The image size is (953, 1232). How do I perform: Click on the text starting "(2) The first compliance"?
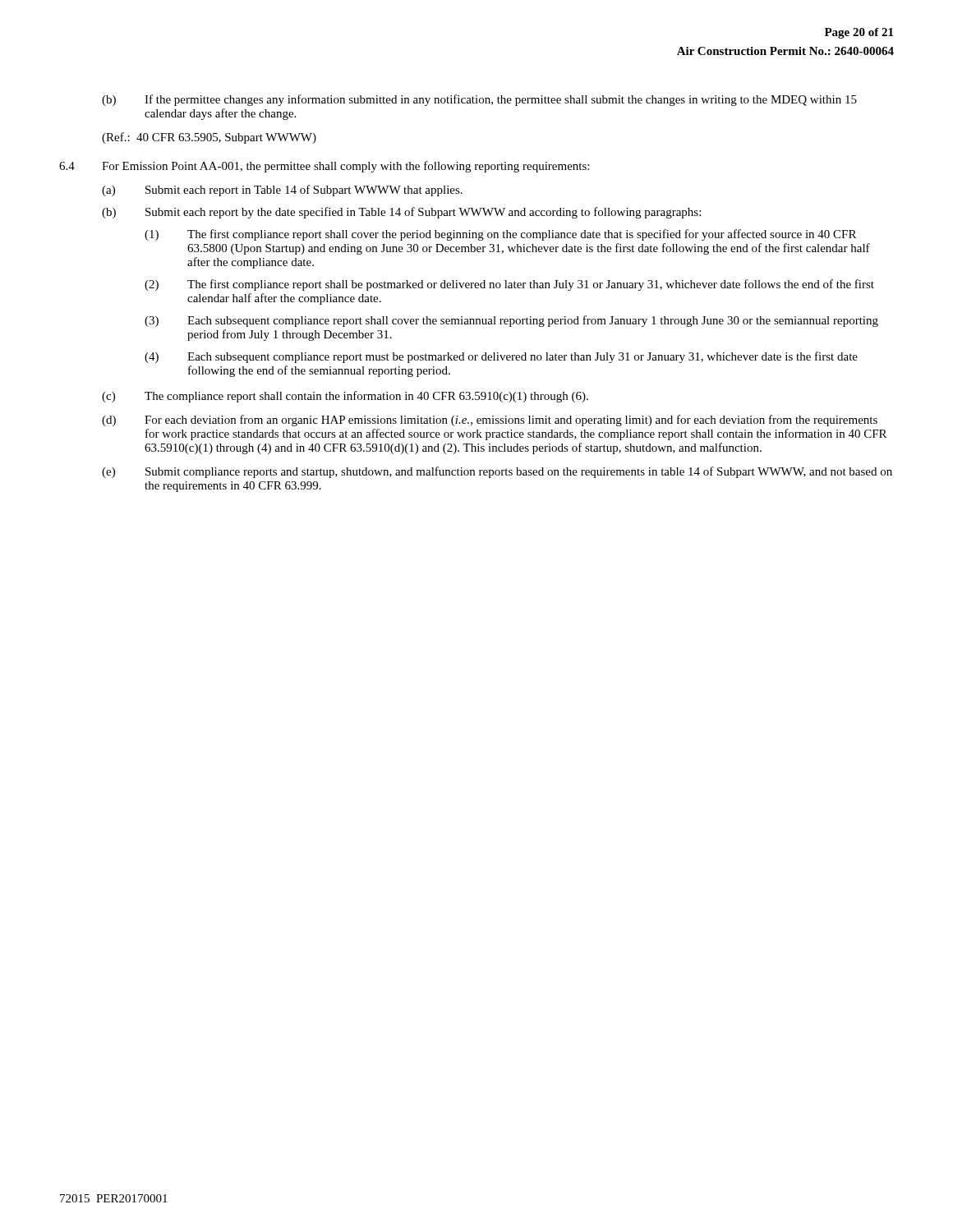[x=519, y=292]
